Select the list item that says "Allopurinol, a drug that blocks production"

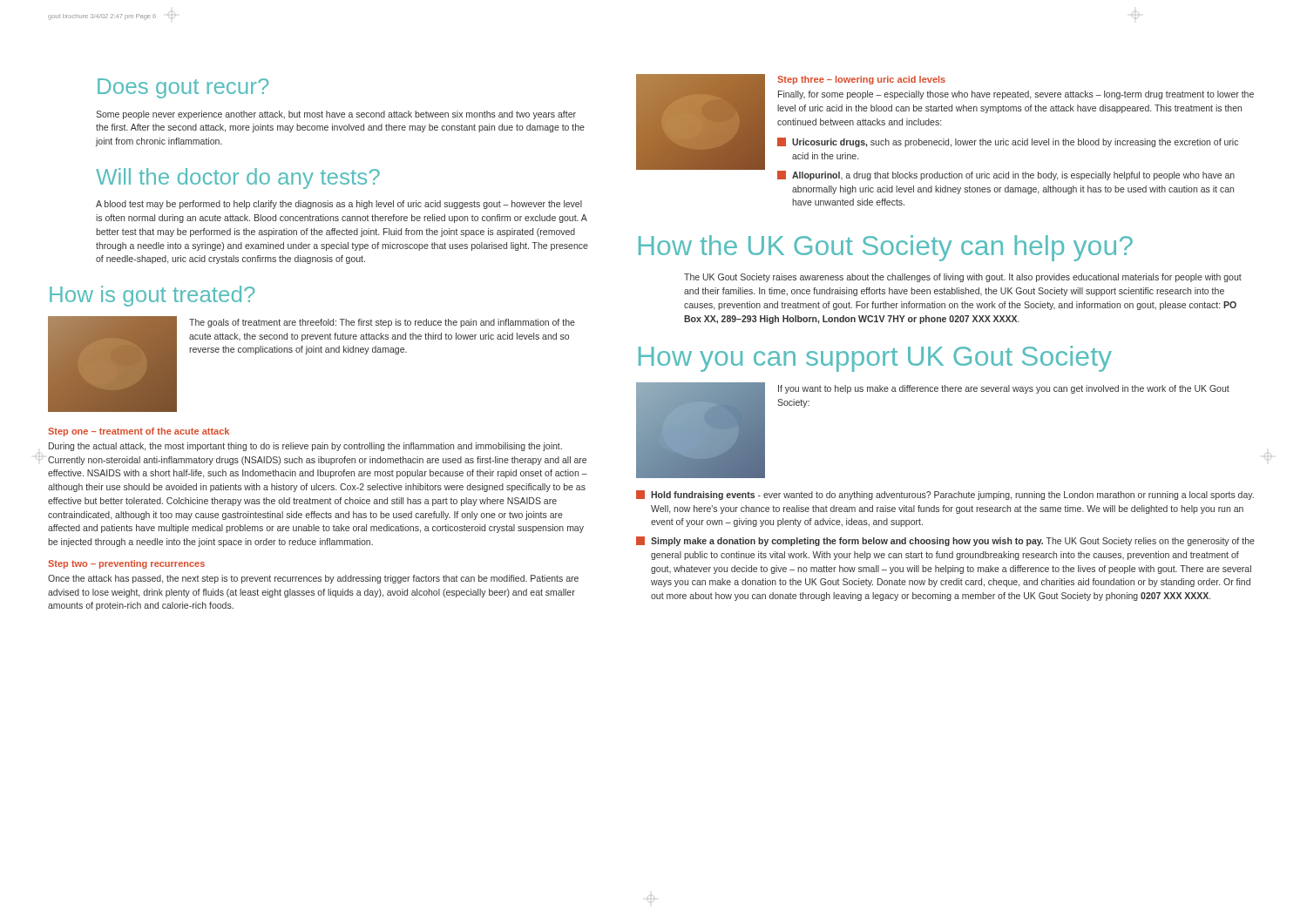pyautogui.click(x=1016, y=189)
